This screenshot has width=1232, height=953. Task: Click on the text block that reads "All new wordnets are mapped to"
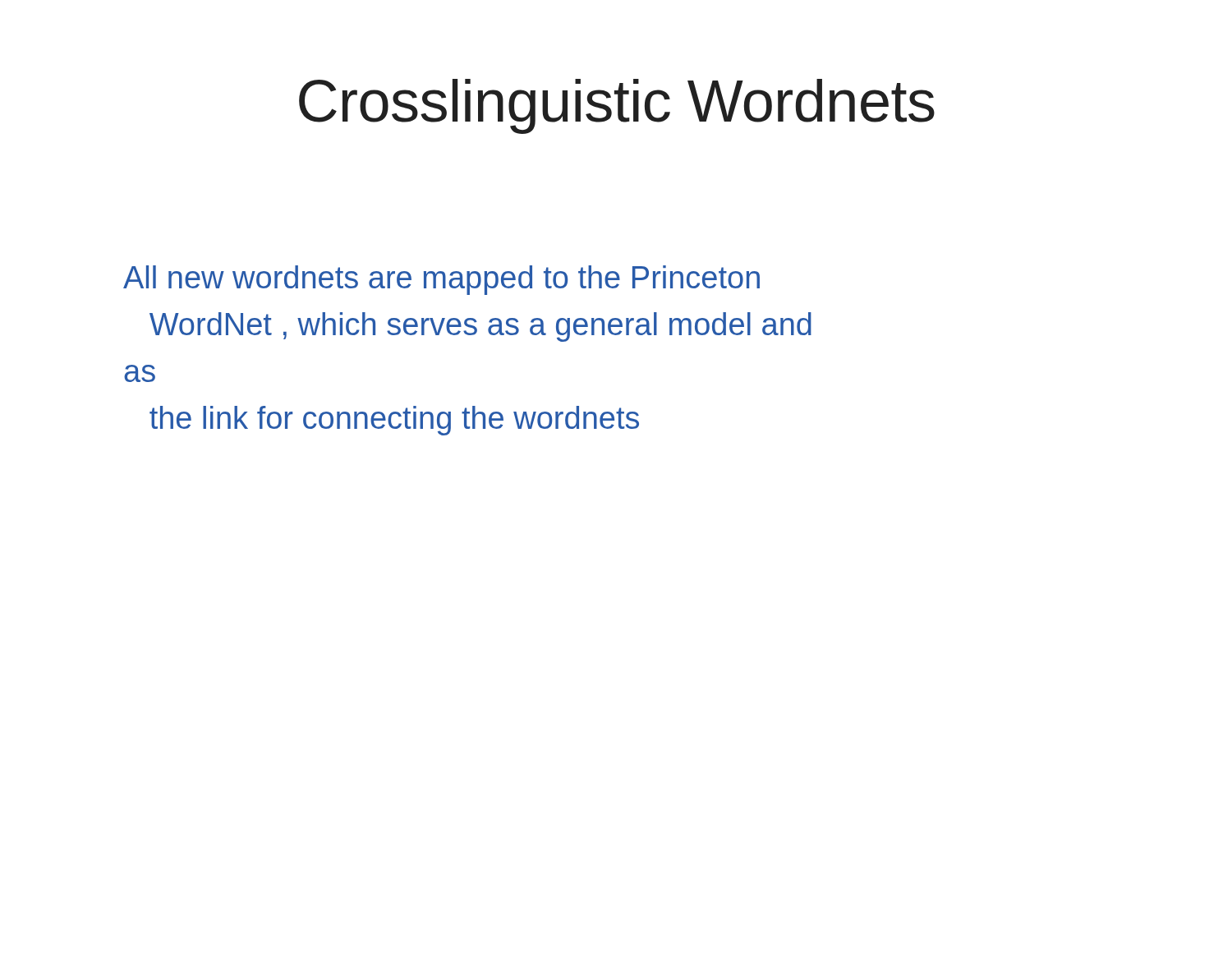468,348
